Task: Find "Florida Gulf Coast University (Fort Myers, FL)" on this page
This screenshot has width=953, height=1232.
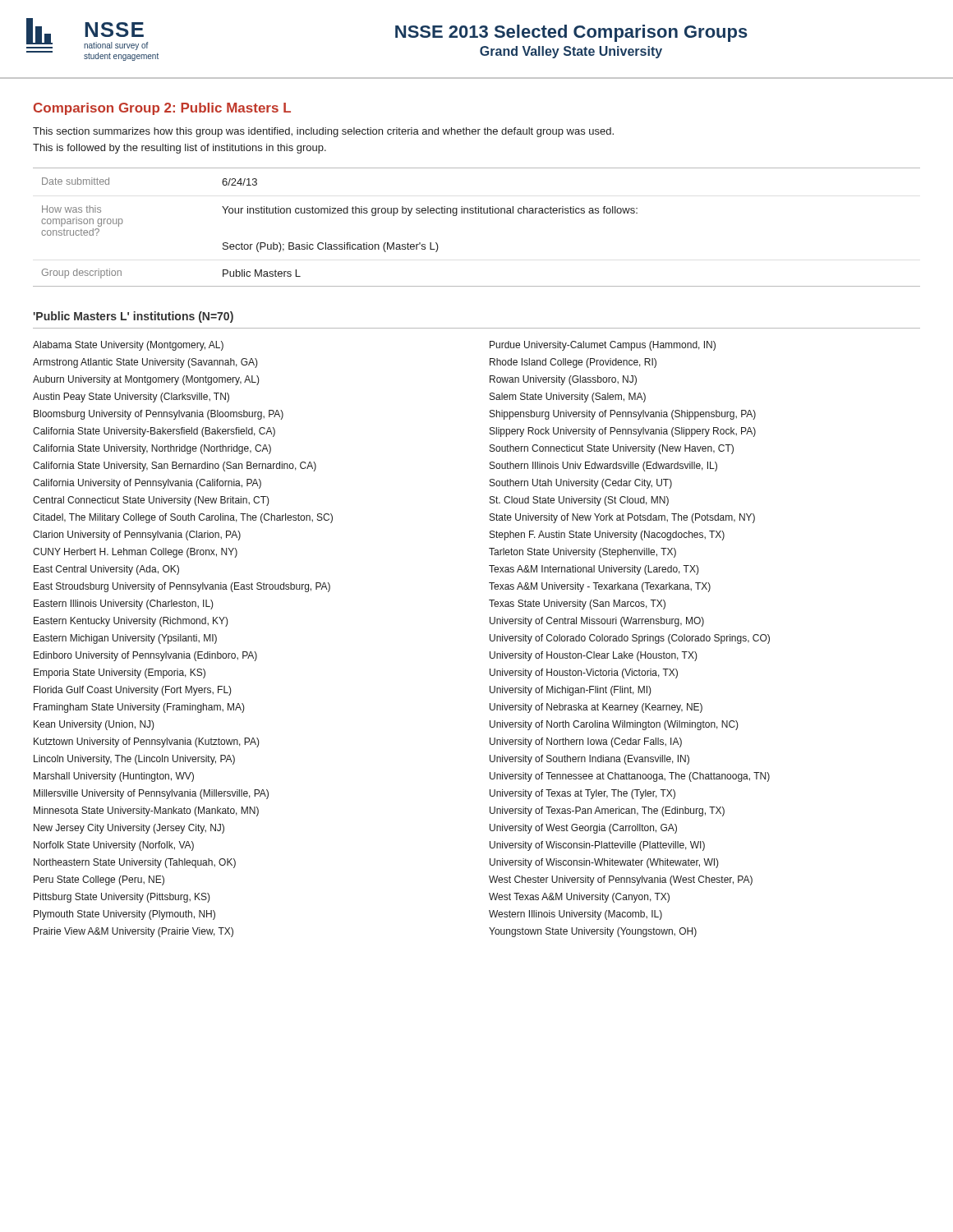Action: tap(132, 690)
